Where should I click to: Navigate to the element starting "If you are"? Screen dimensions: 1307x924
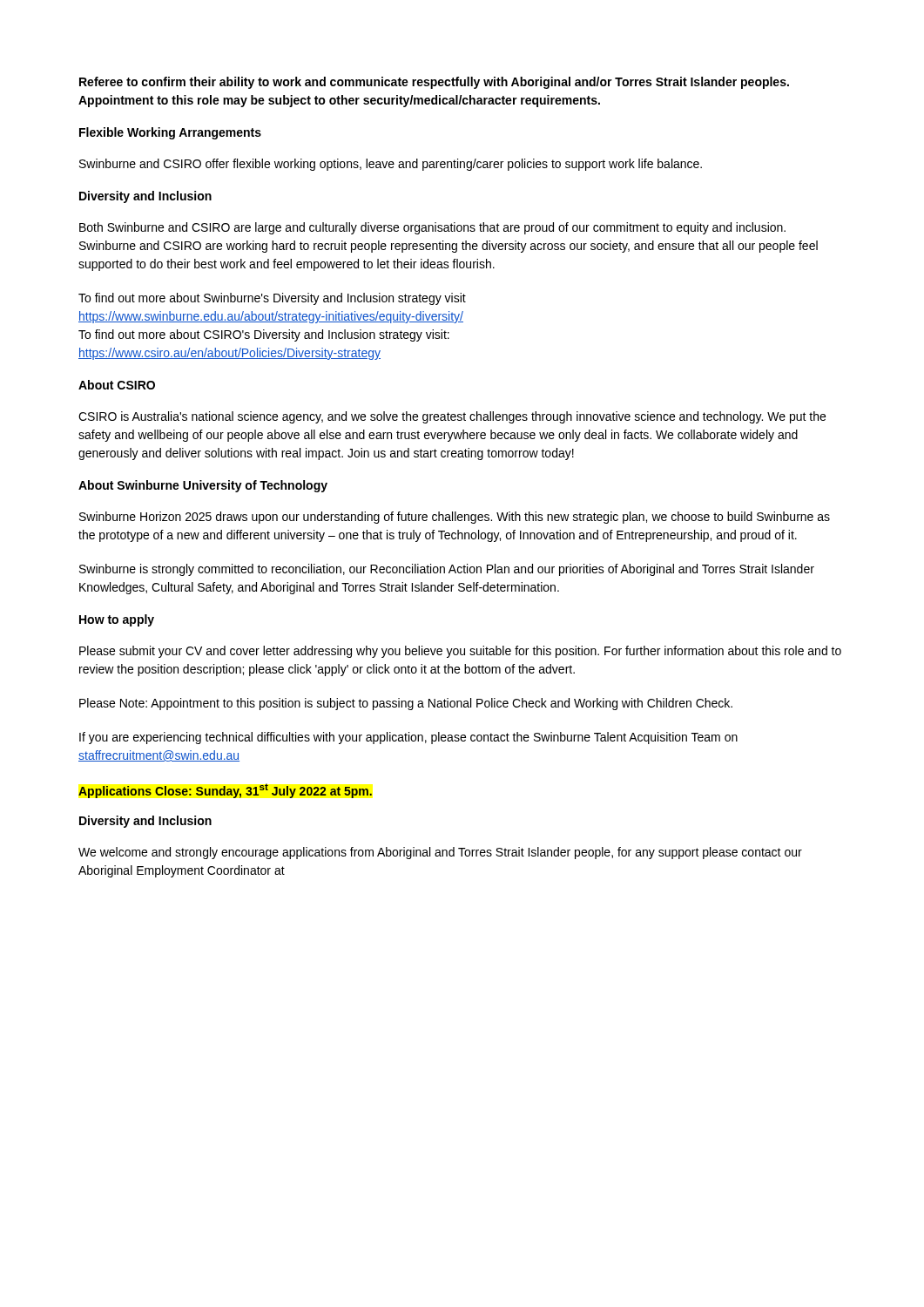click(462, 747)
